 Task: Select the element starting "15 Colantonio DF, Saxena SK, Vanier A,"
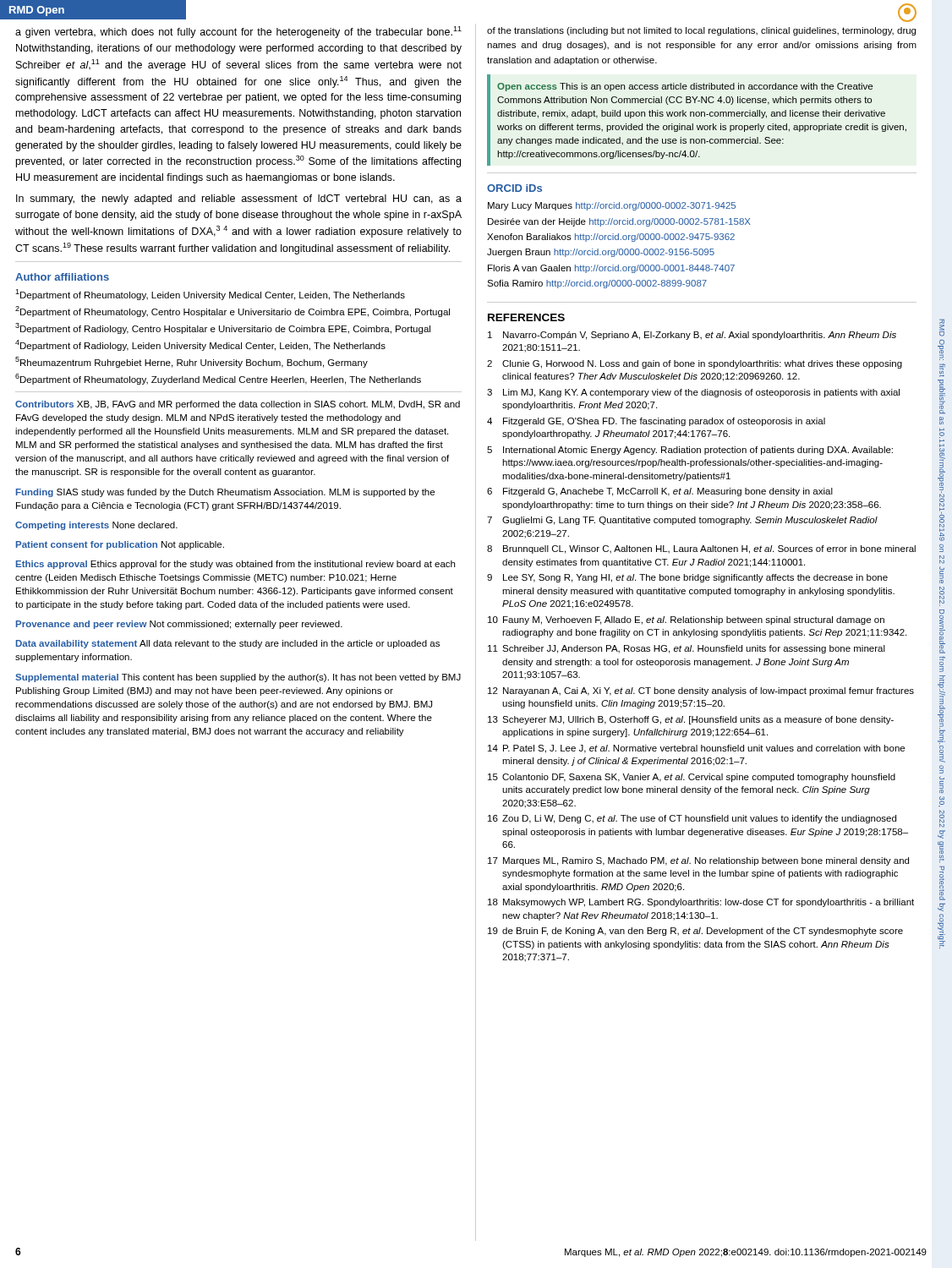click(x=702, y=790)
